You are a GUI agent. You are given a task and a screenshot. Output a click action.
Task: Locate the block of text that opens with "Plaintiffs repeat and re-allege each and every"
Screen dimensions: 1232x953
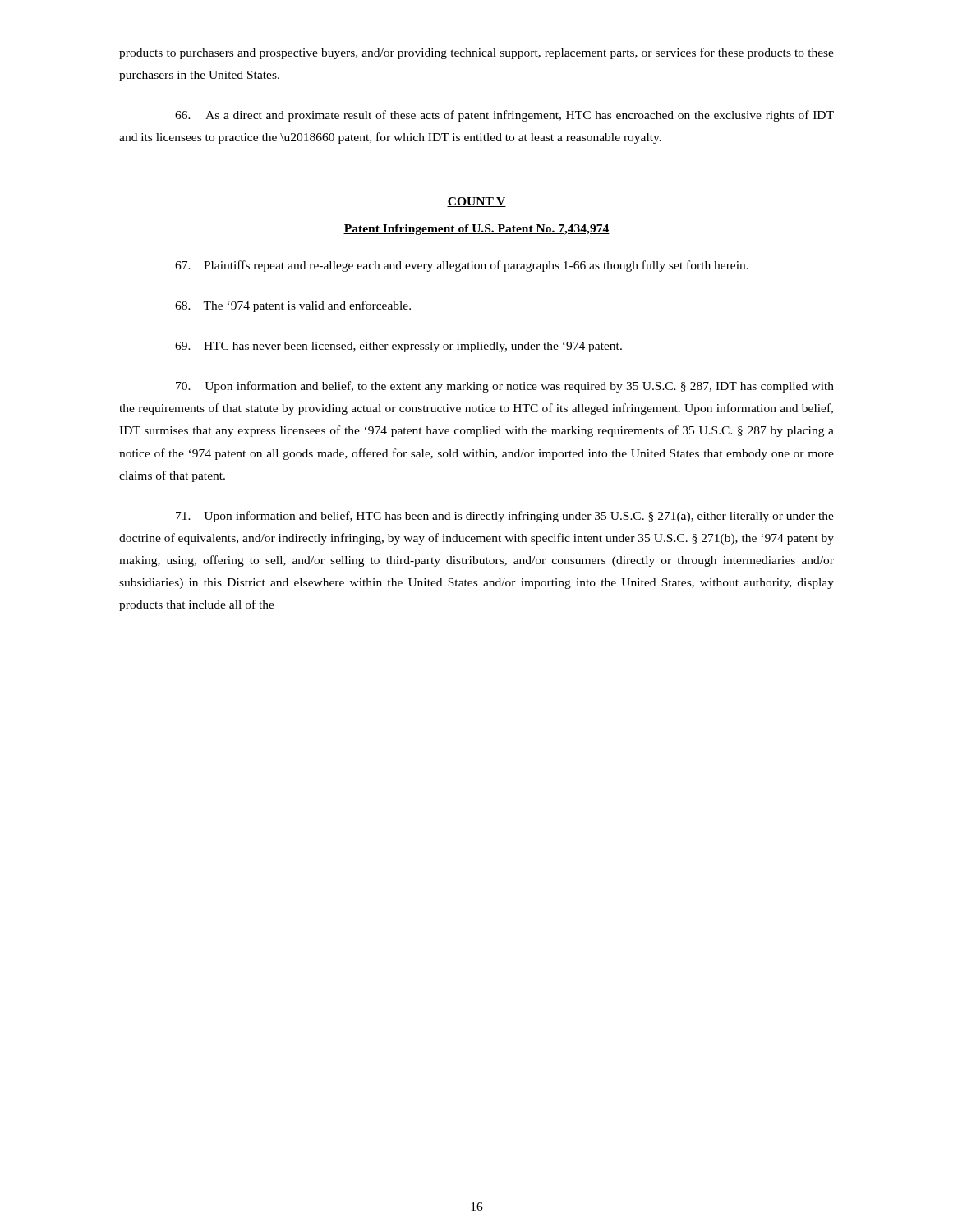pyautogui.click(x=476, y=265)
